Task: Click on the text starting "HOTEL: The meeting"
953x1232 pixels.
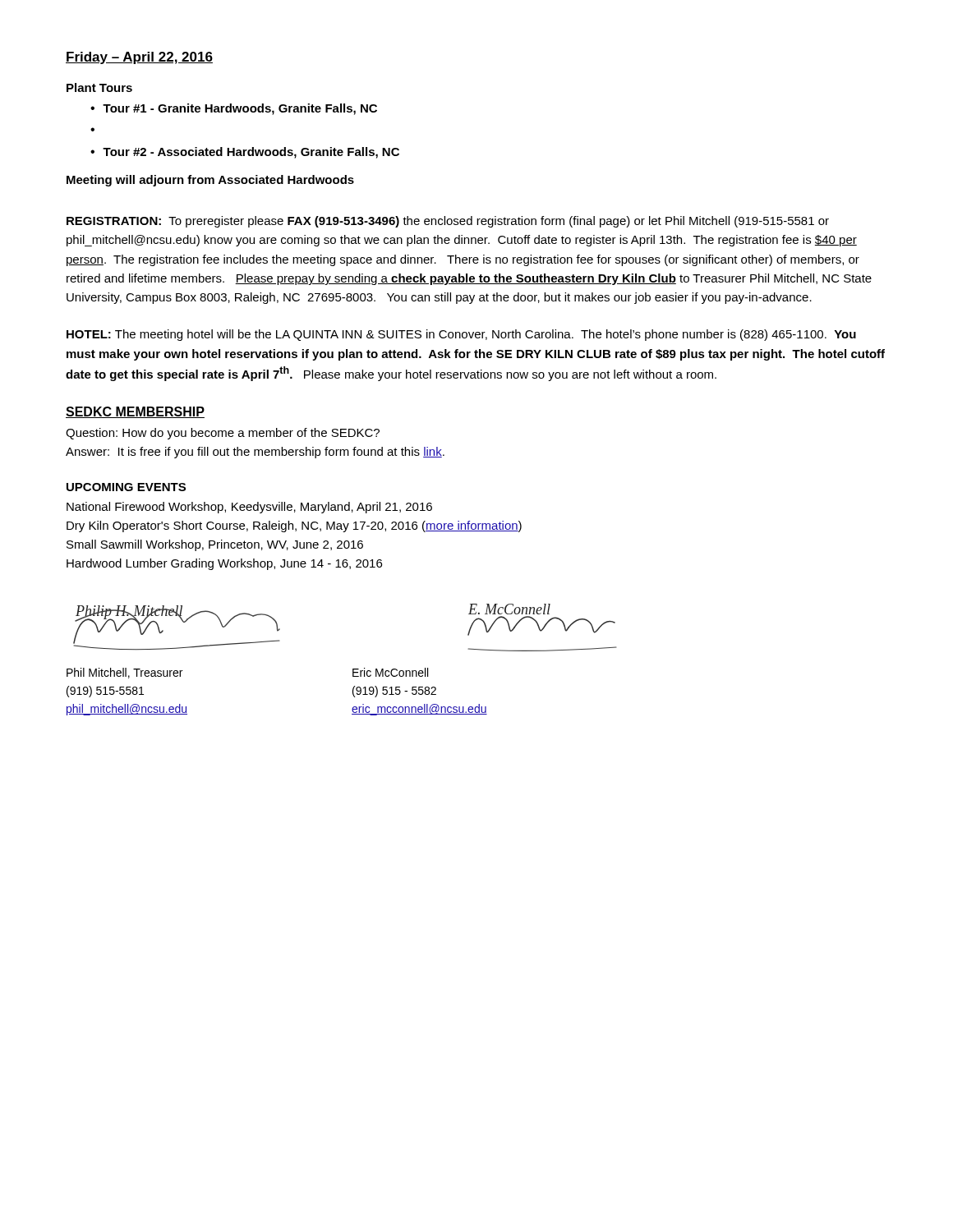Action: point(475,354)
